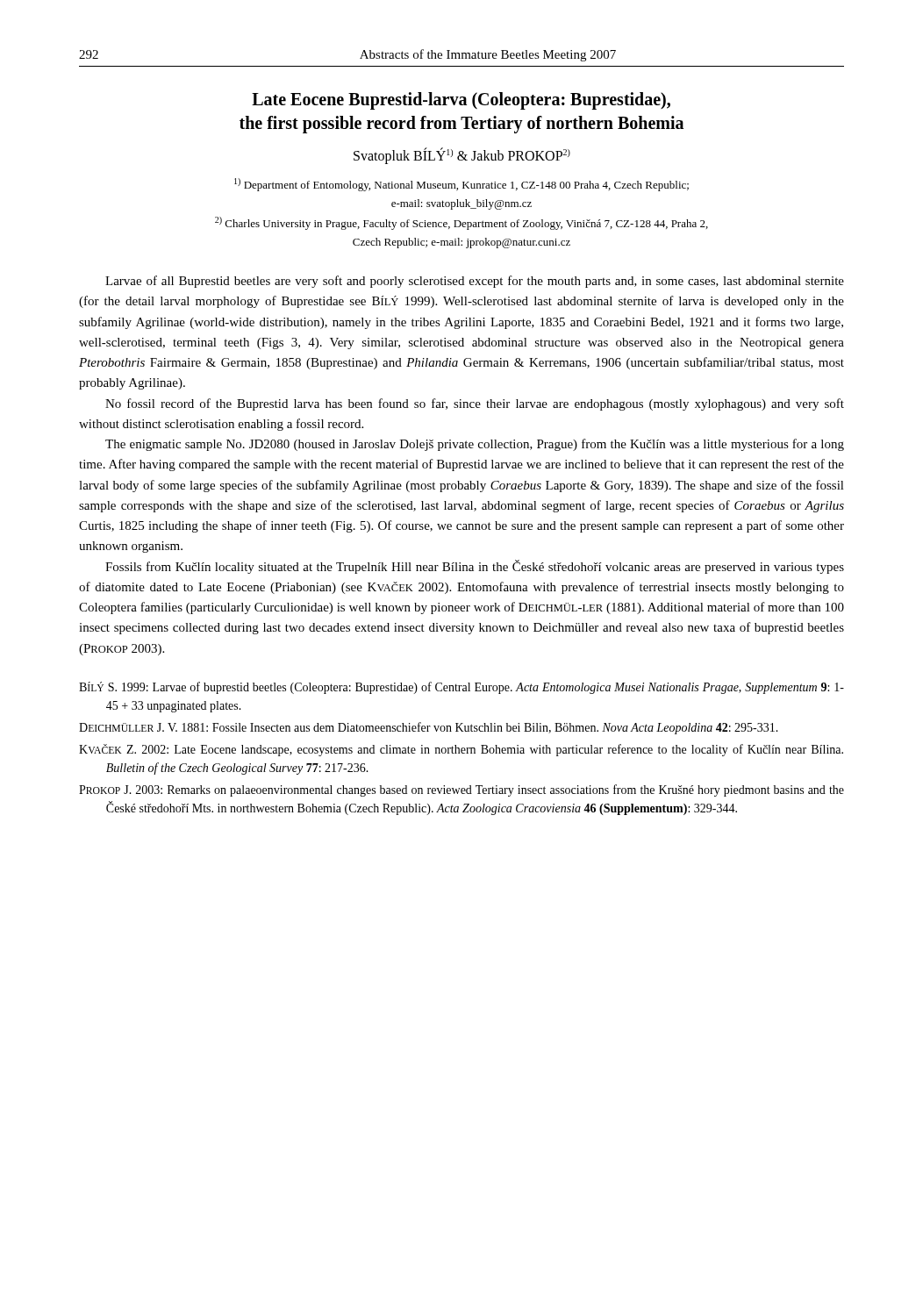
Task: Click on the element starting "Svatopluk BÍLÝ1) & Jakub PROKOP2)"
Action: [x=462, y=155]
